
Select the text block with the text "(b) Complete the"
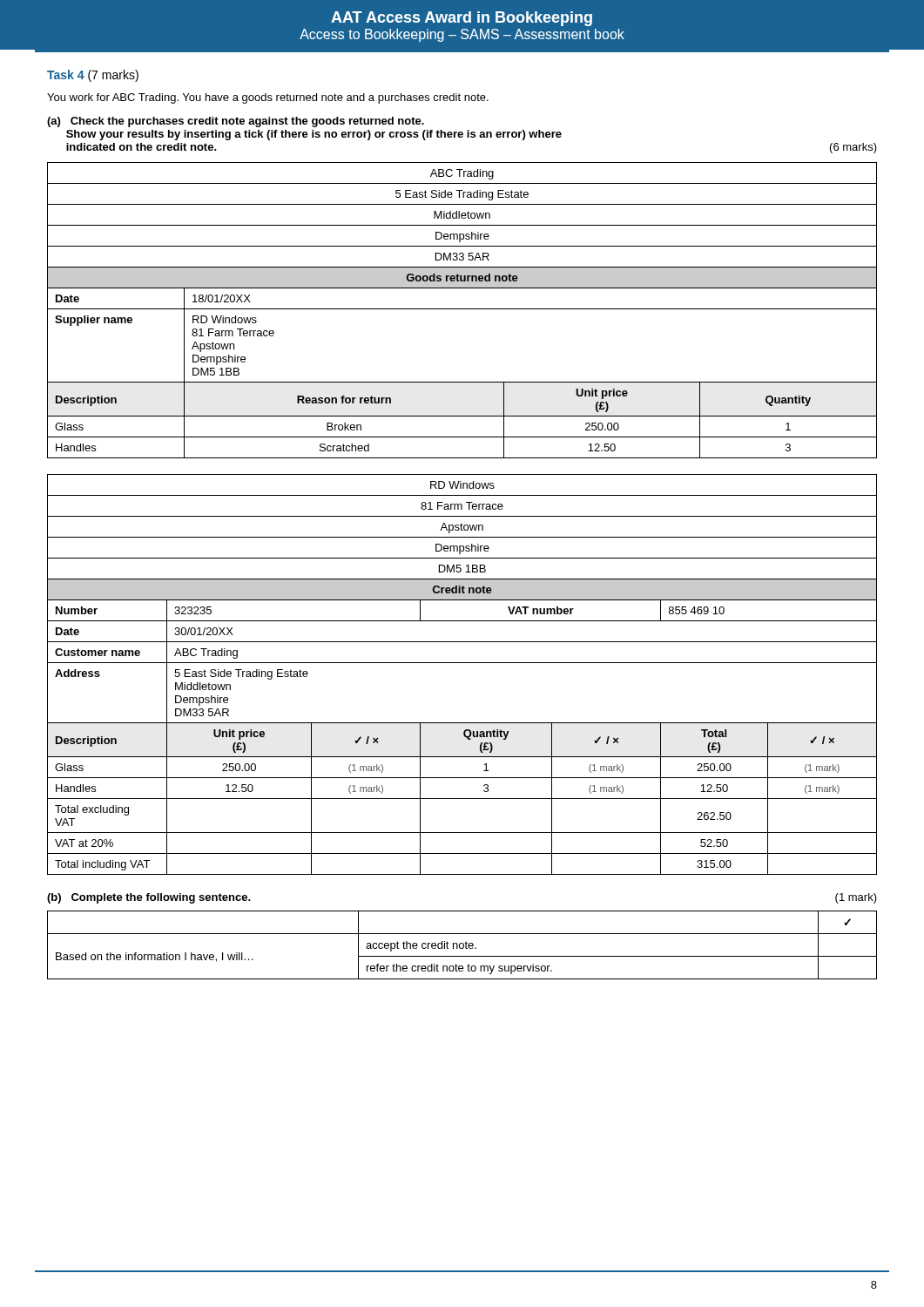click(150, 898)
